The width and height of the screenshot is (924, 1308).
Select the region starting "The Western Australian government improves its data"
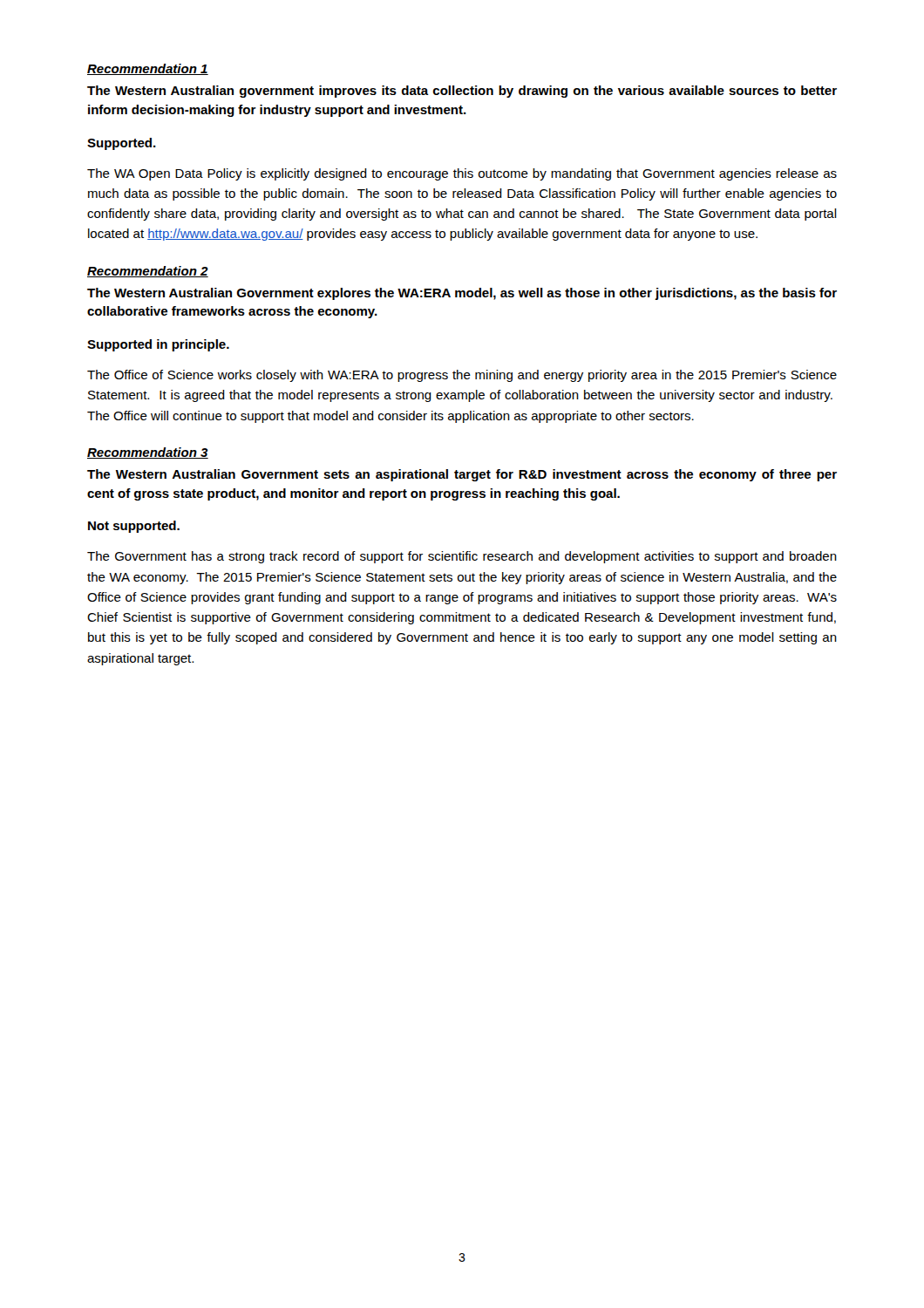pyautogui.click(x=462, y=100)
